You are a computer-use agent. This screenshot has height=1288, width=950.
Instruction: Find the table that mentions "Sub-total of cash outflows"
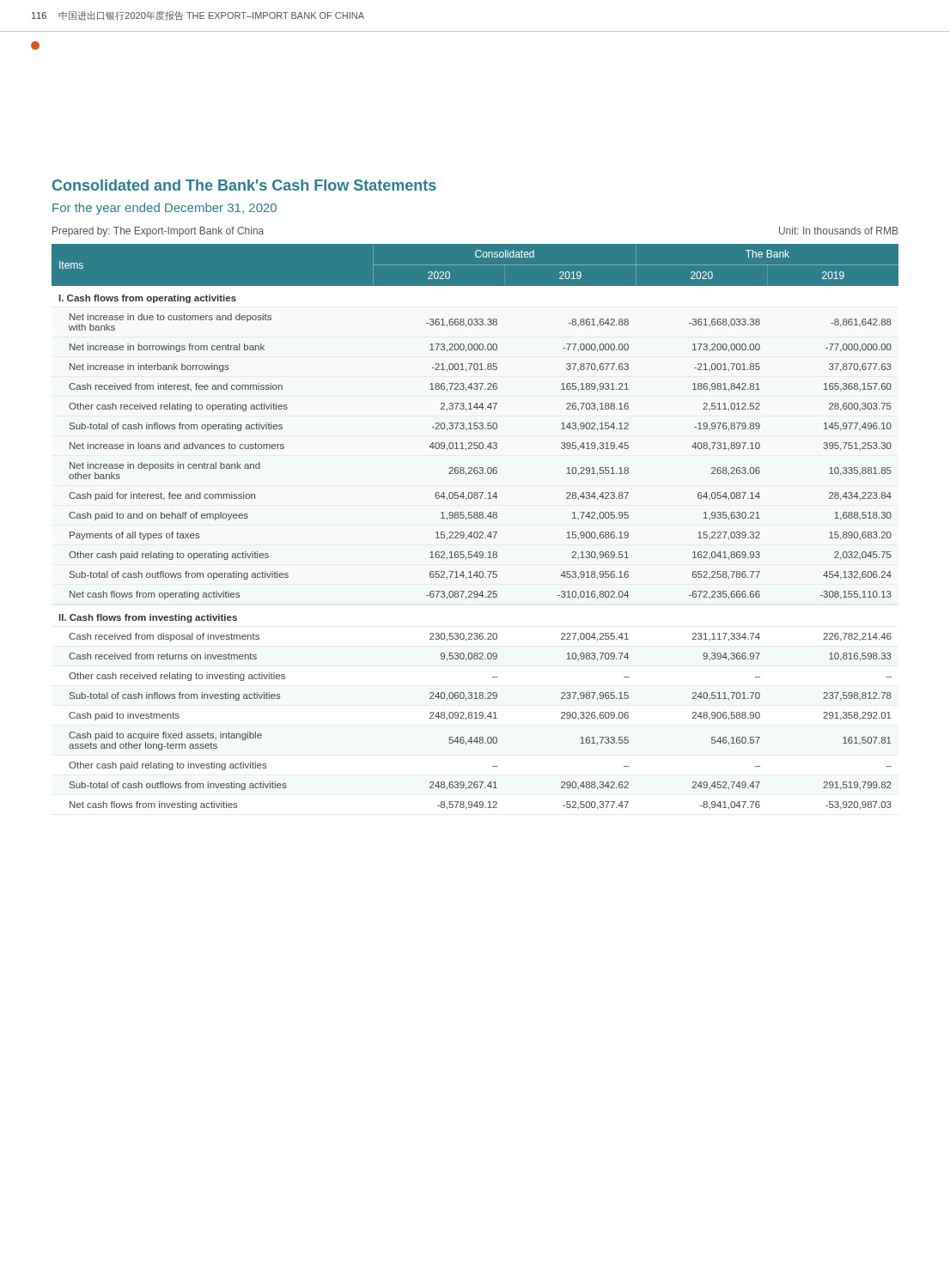coord(475,529)
